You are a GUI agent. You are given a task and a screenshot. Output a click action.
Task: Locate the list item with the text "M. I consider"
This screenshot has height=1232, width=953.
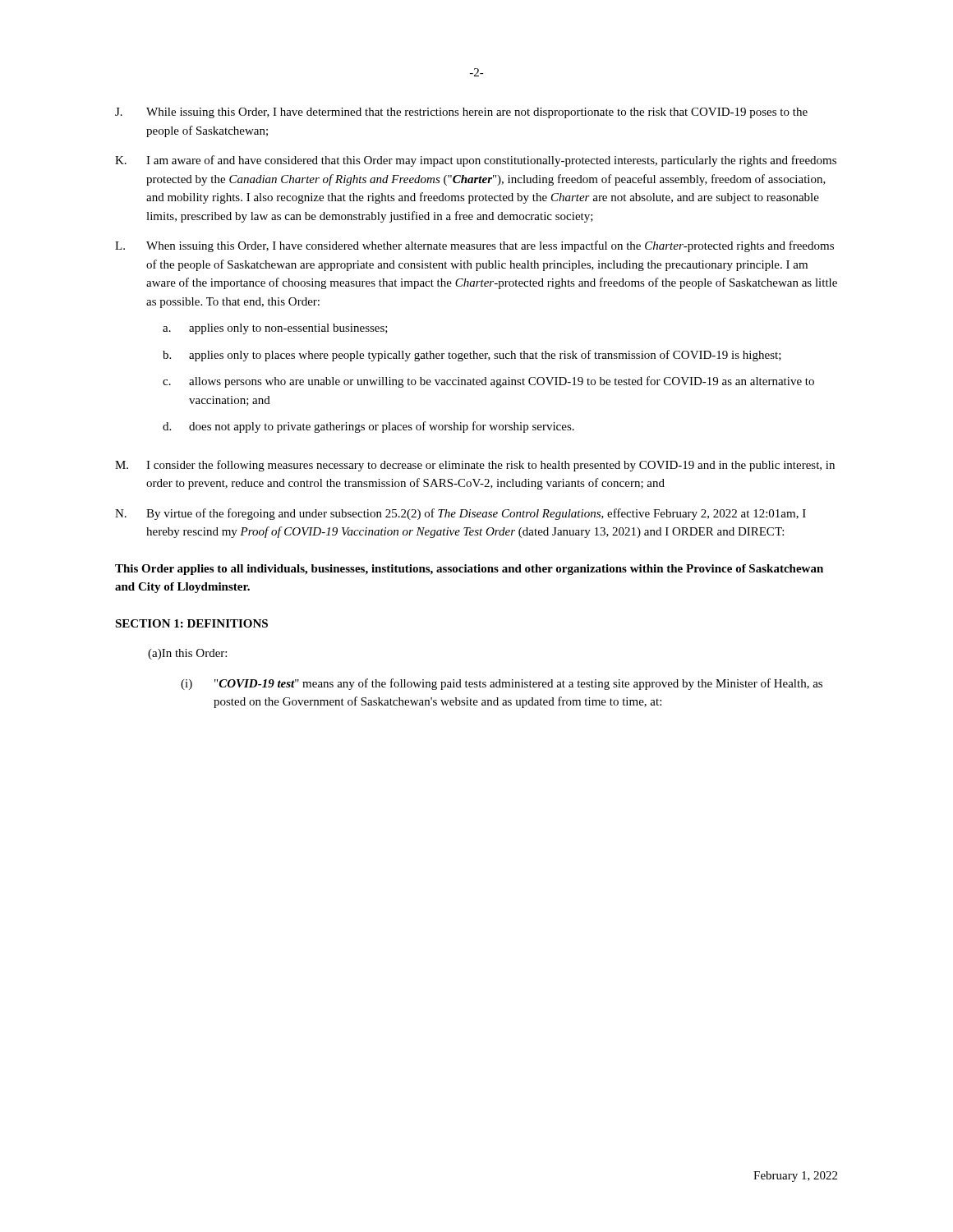pos(476,474)
